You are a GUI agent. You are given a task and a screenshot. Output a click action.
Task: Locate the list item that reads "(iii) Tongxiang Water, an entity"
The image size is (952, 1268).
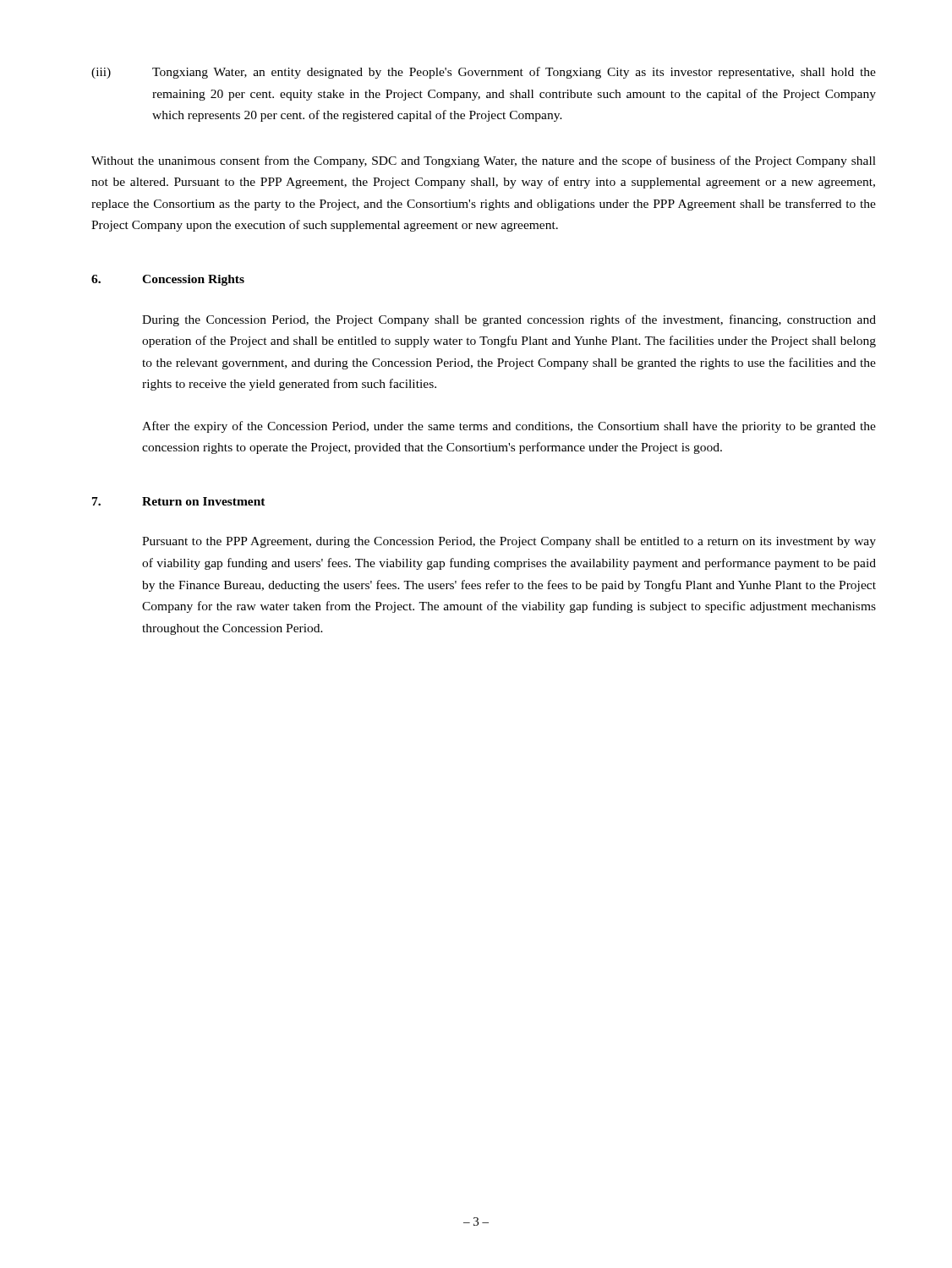pos(484,93)
